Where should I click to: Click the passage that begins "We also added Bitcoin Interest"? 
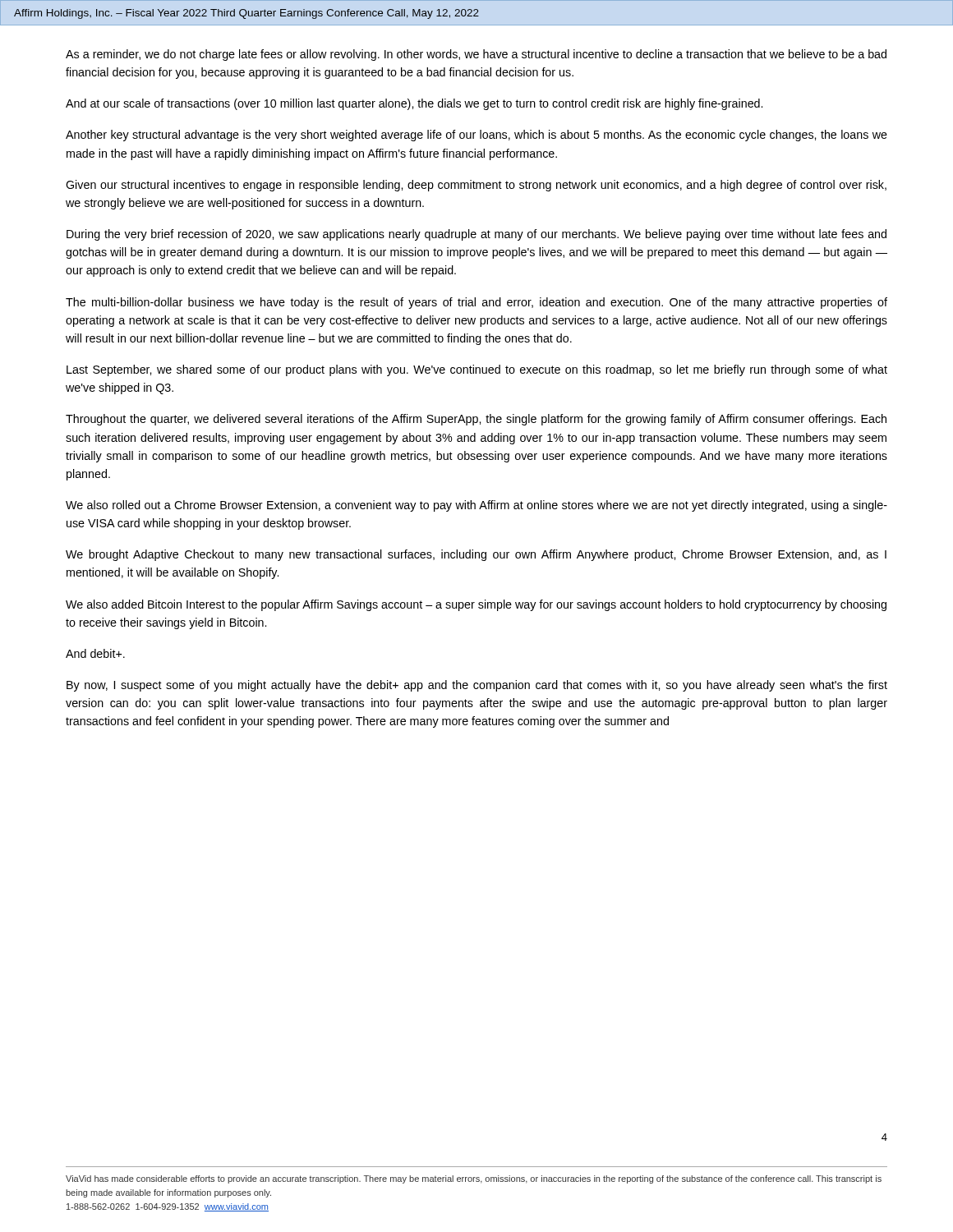[x=476, y=613]
